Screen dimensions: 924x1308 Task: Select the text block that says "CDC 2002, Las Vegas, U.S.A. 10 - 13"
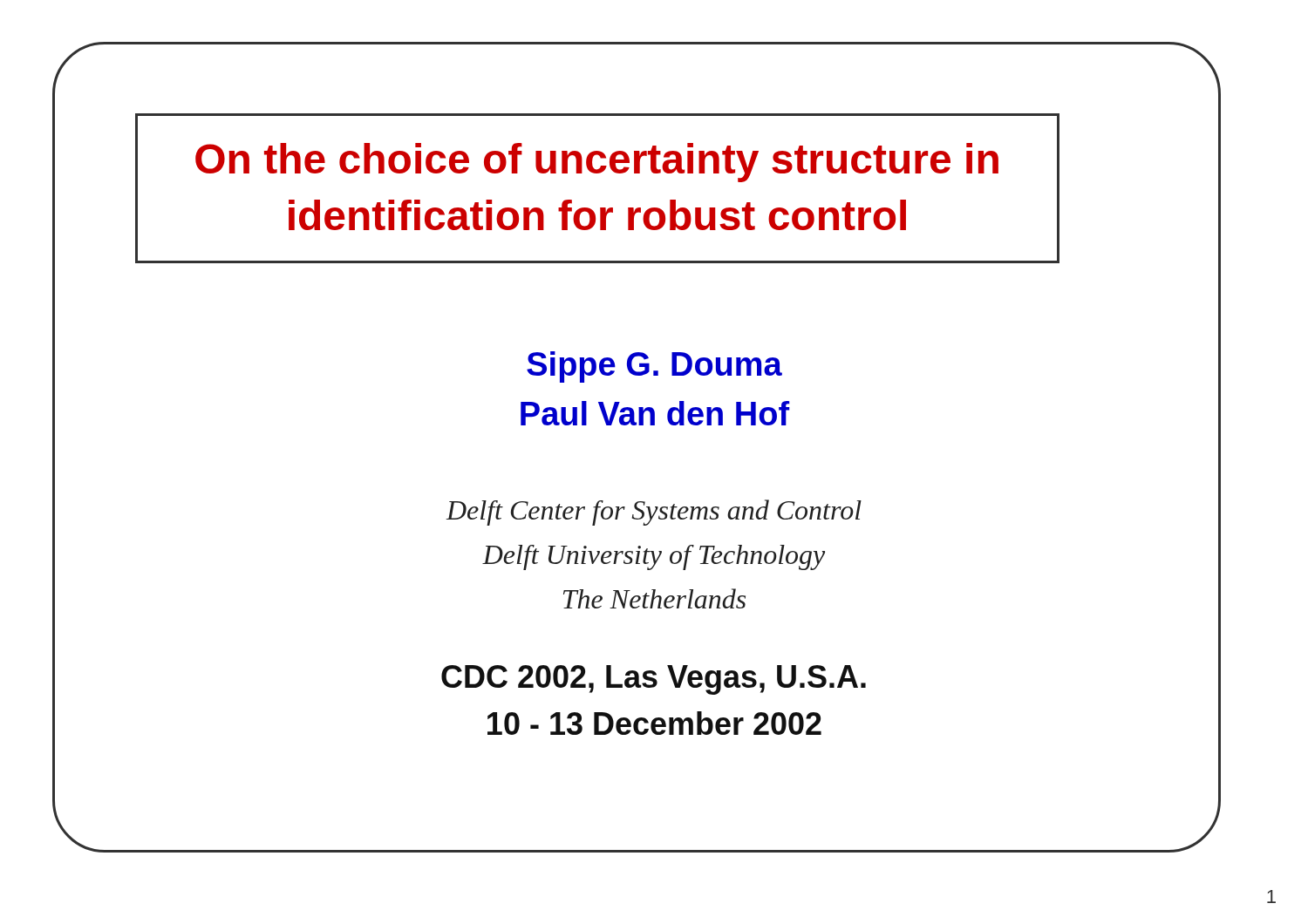pos(654,701)
